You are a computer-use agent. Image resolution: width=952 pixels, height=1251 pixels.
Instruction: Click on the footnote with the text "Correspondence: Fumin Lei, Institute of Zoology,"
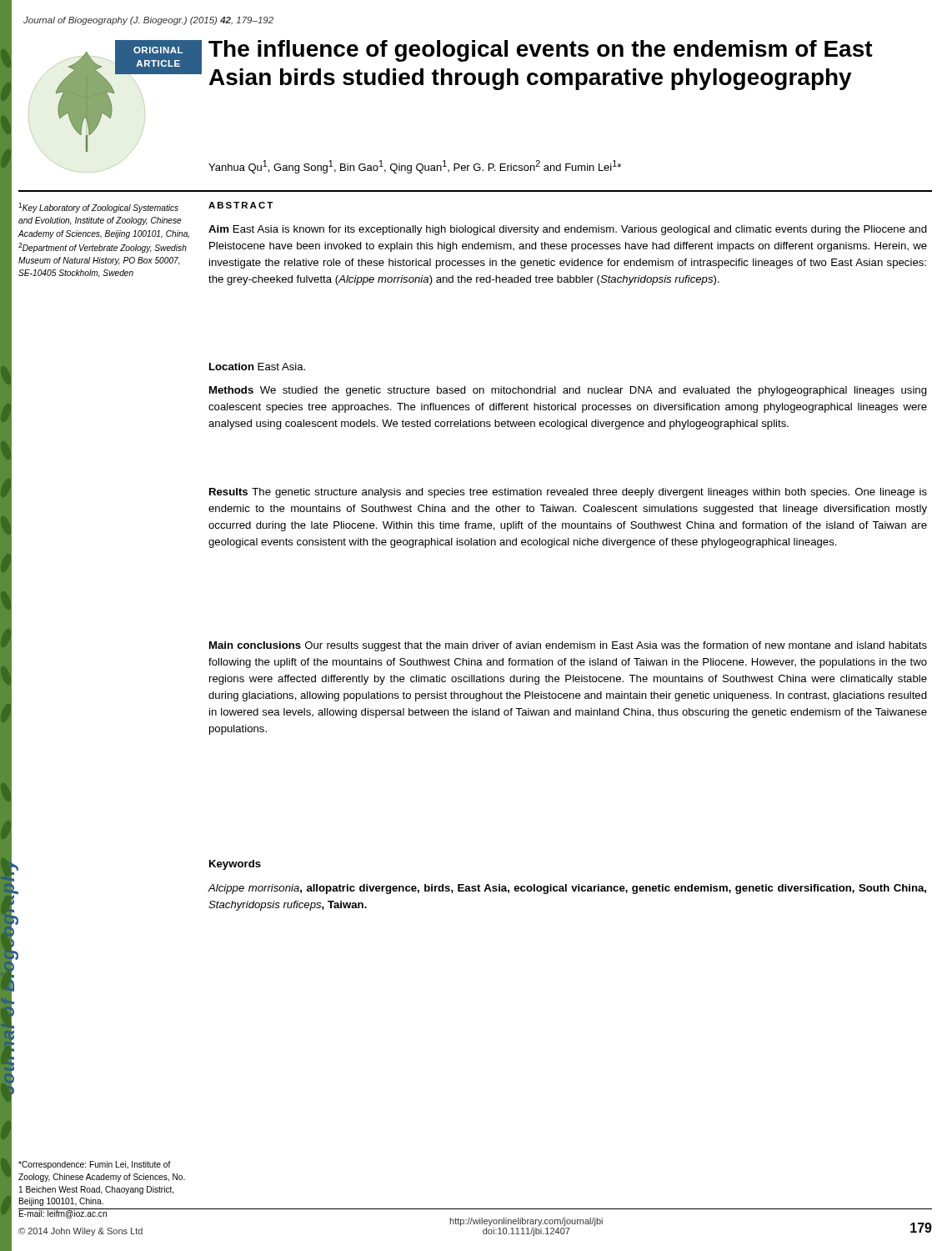[102, 1189]
